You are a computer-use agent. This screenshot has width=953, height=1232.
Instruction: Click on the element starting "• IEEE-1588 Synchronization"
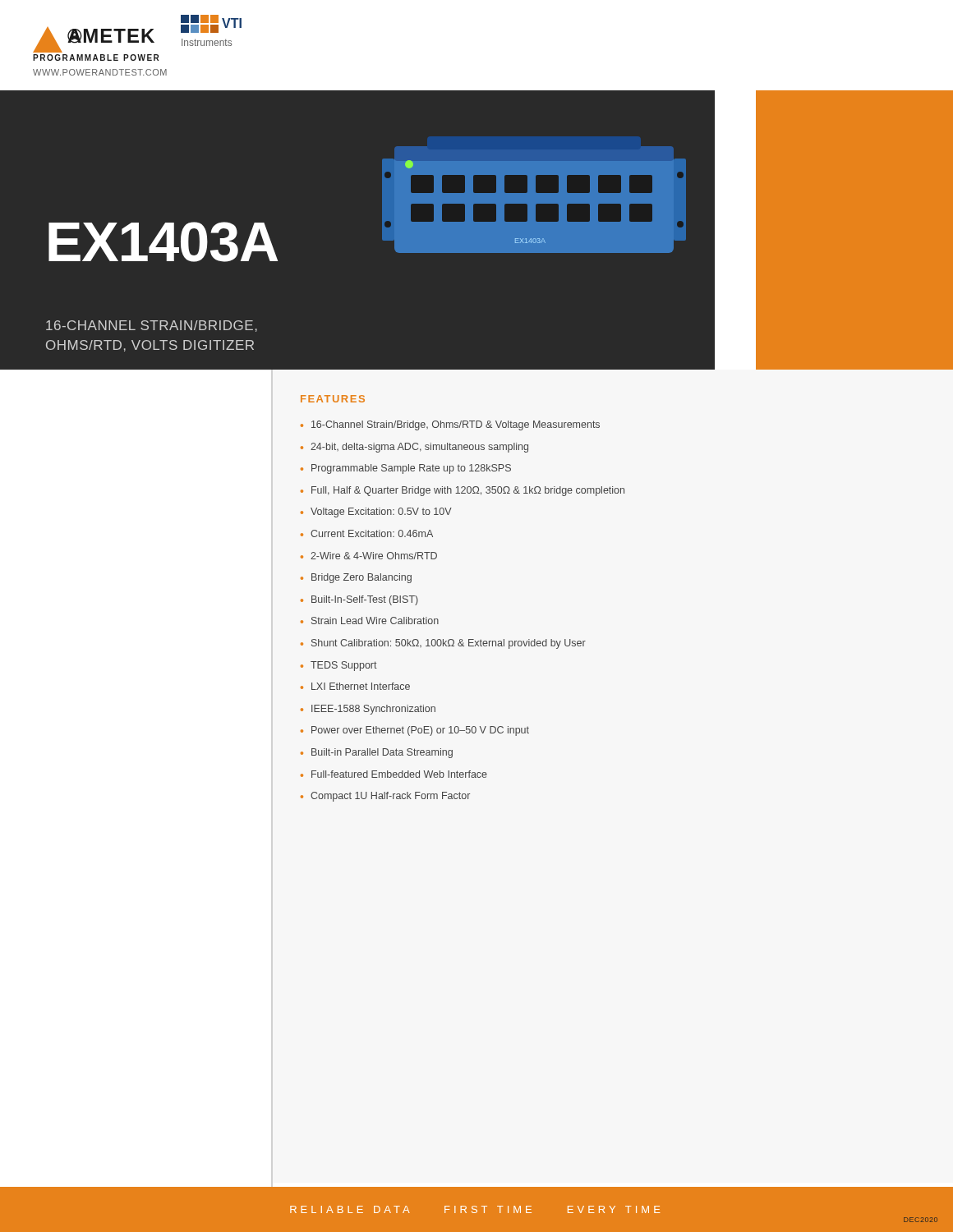[x=368, y=710]
